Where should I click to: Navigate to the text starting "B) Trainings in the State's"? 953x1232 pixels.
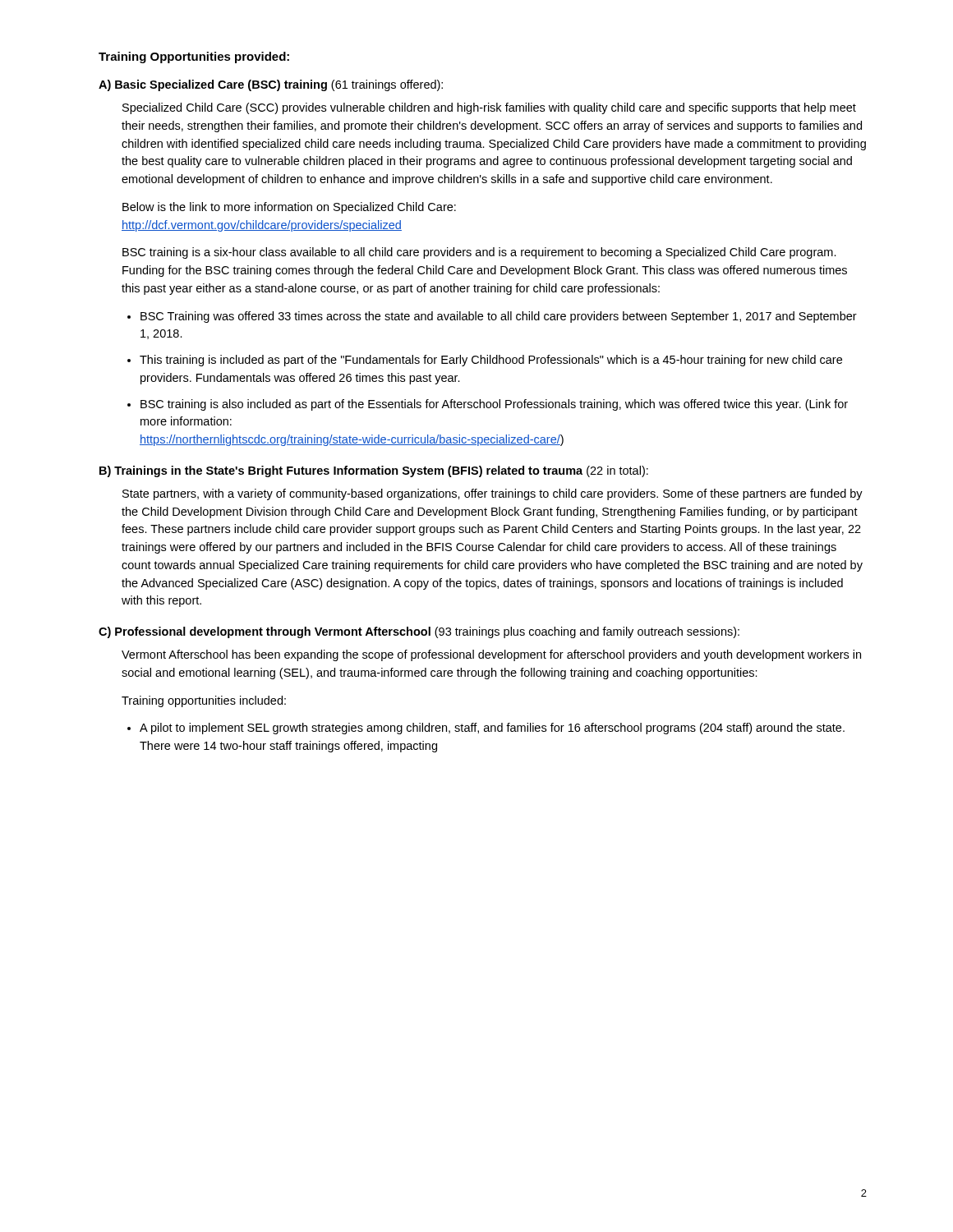[374, 470]
